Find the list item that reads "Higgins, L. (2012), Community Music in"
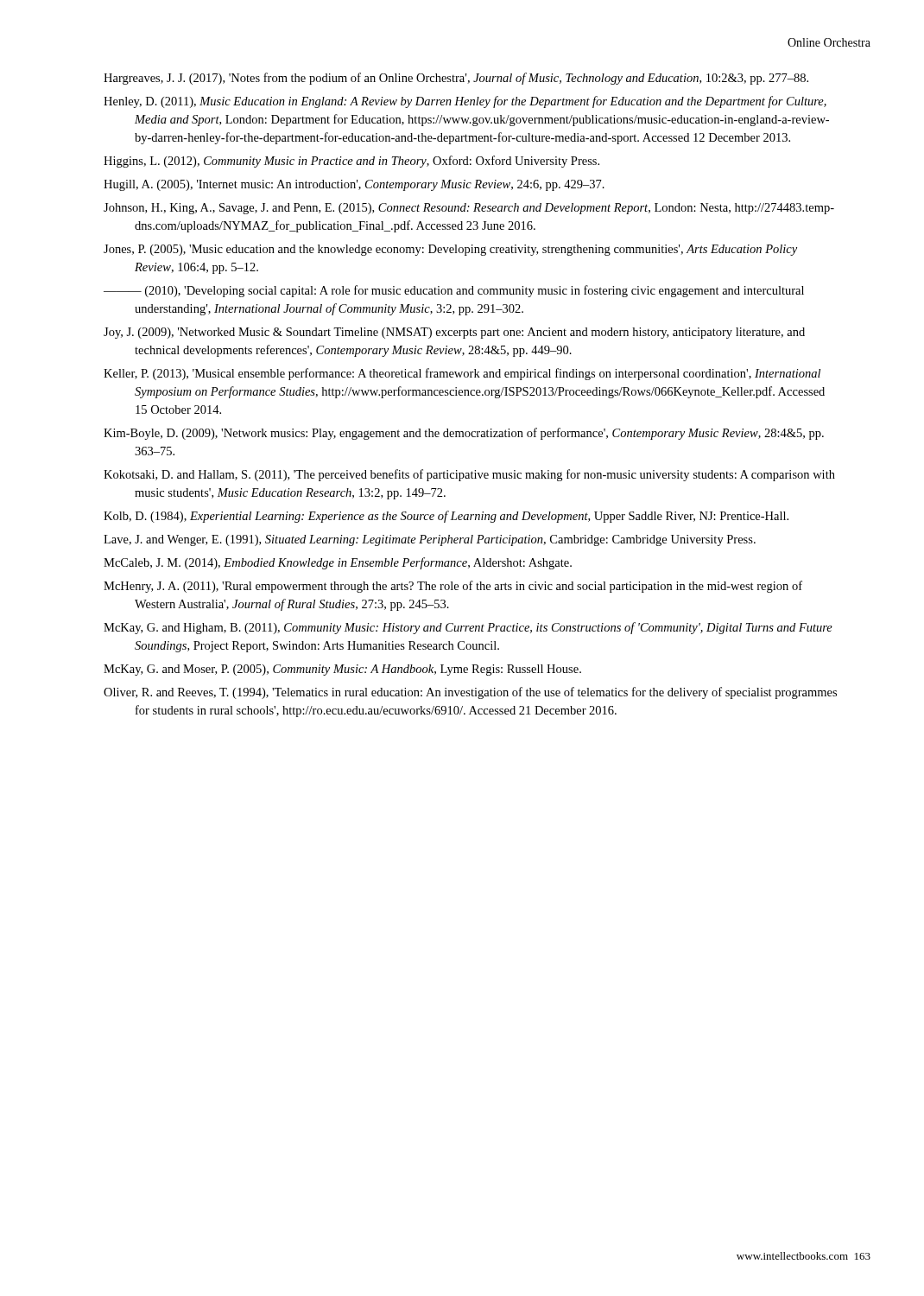Image resolution: width=924 pixels, height=1296 pixels. click(x=352, y=161)
